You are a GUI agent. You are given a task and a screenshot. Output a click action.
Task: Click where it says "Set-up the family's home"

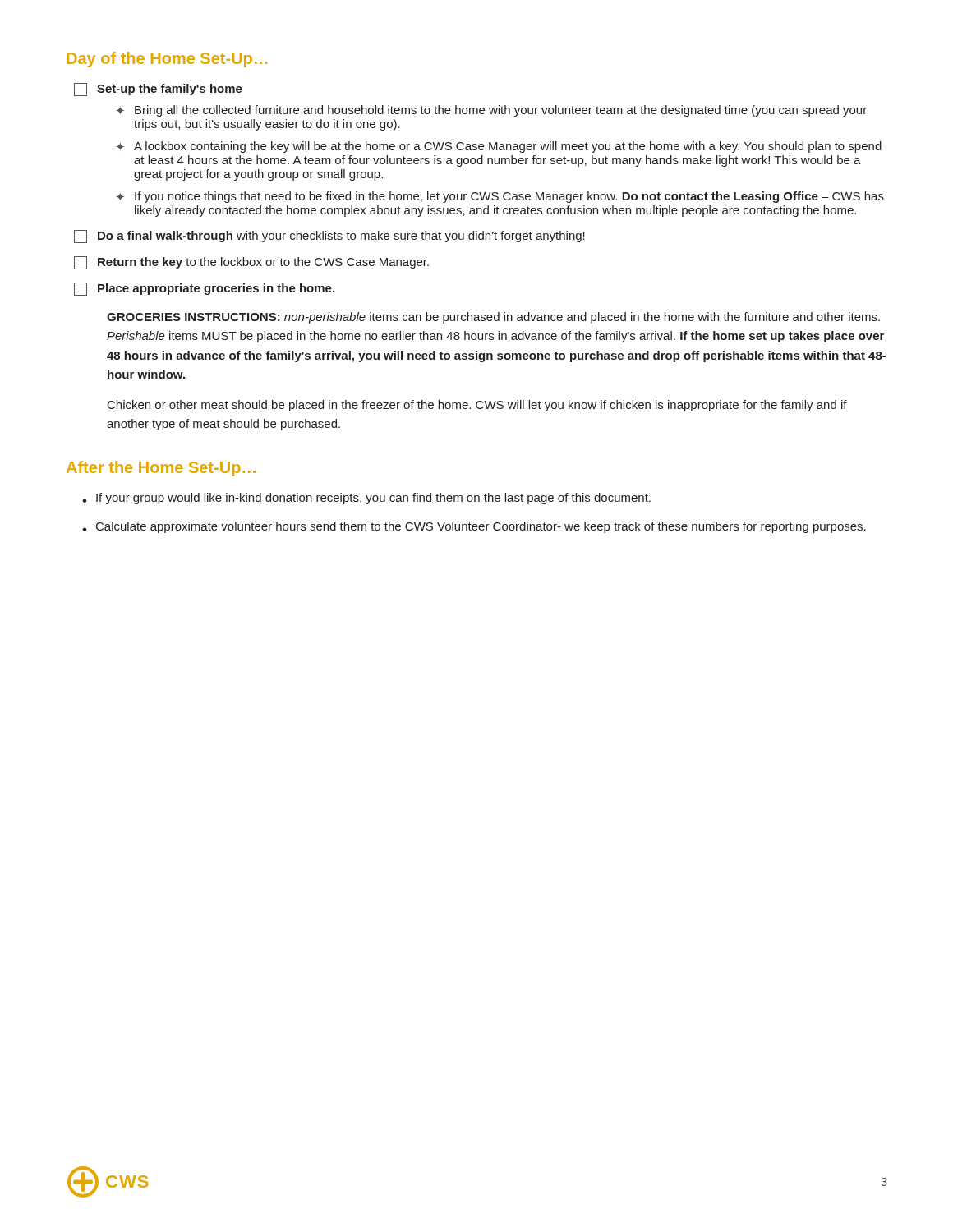pos(158,90)
